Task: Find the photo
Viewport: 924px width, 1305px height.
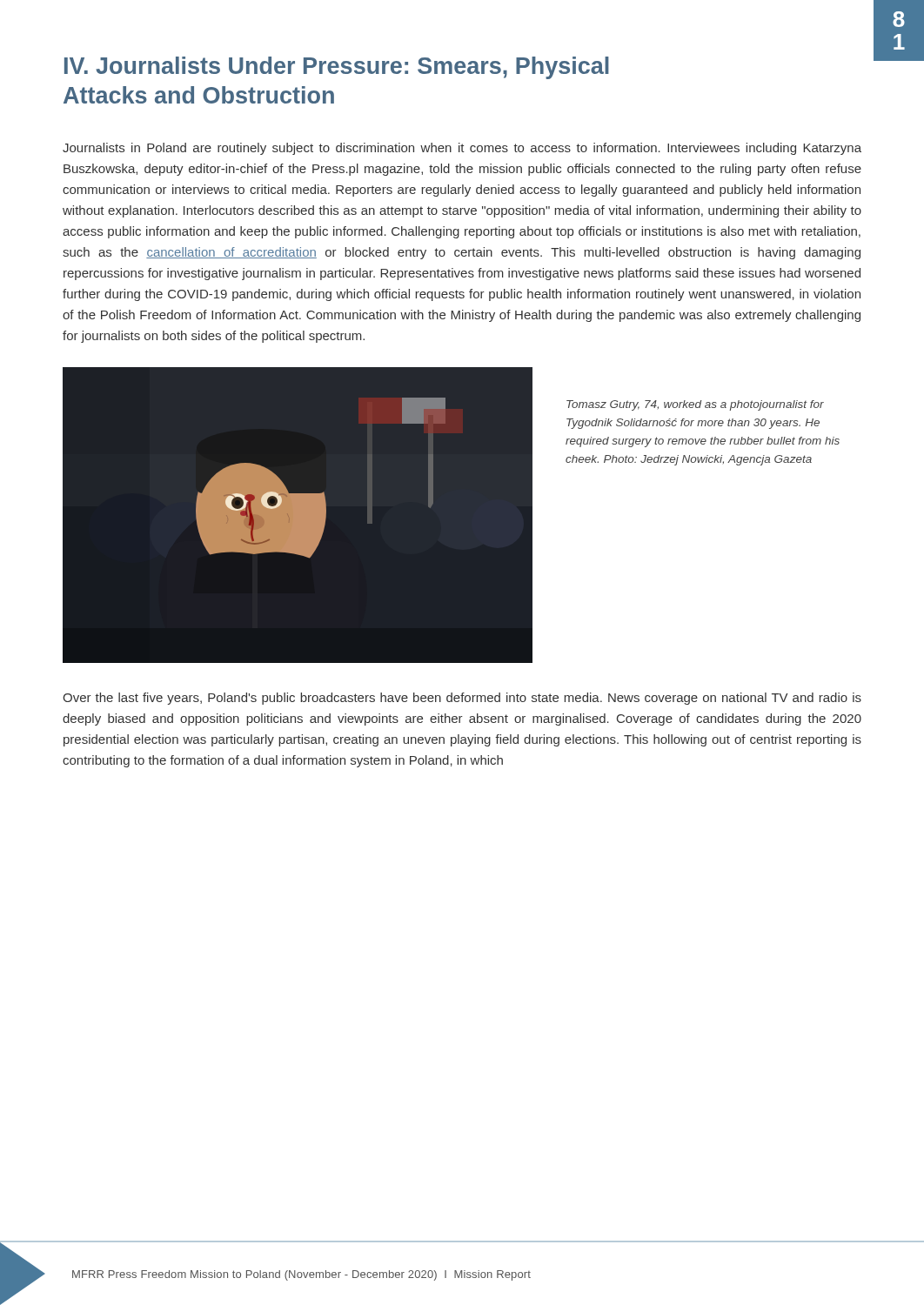Action: pos(298,515)
